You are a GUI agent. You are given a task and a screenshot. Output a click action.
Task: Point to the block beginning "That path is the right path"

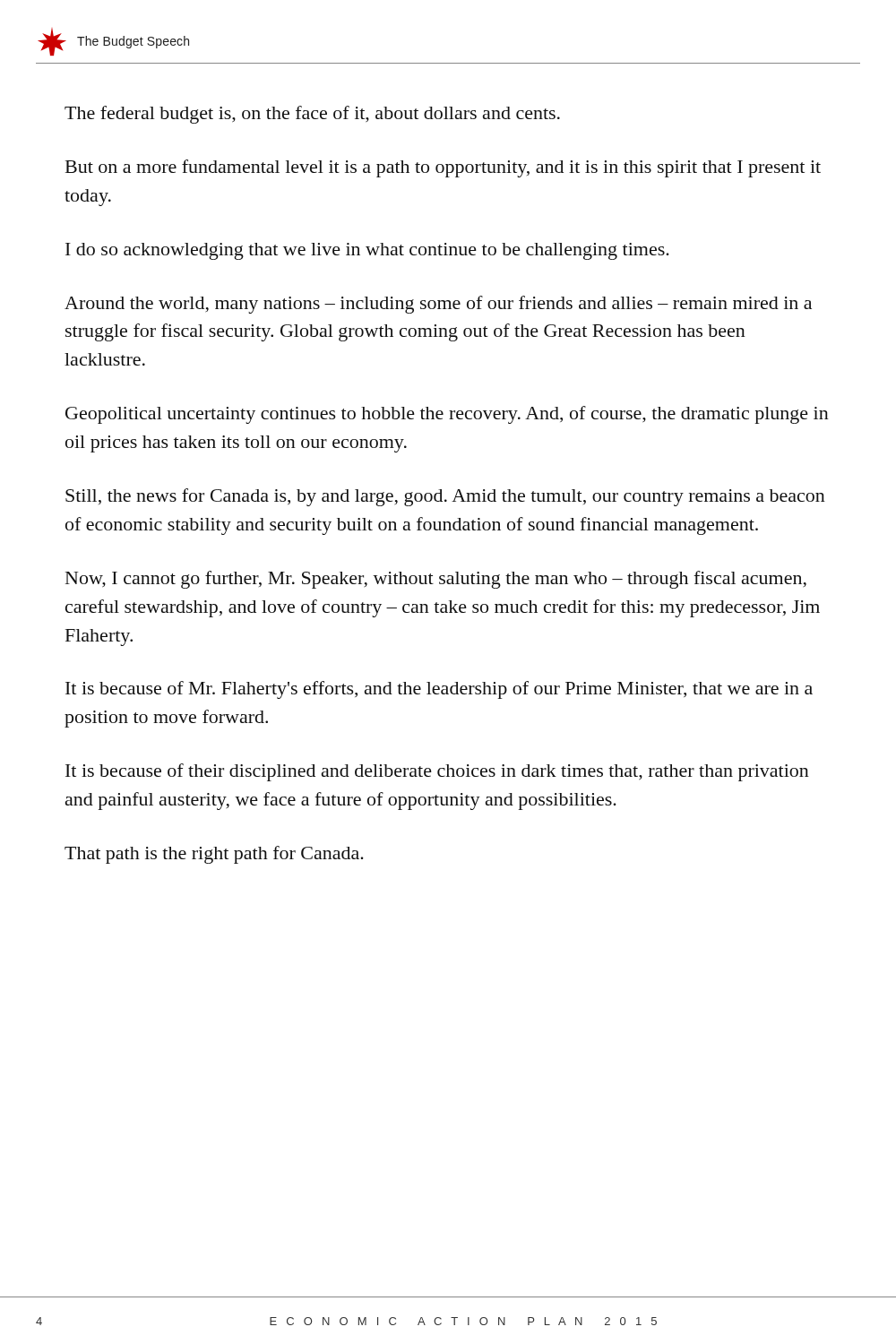(x=215, y=853)
